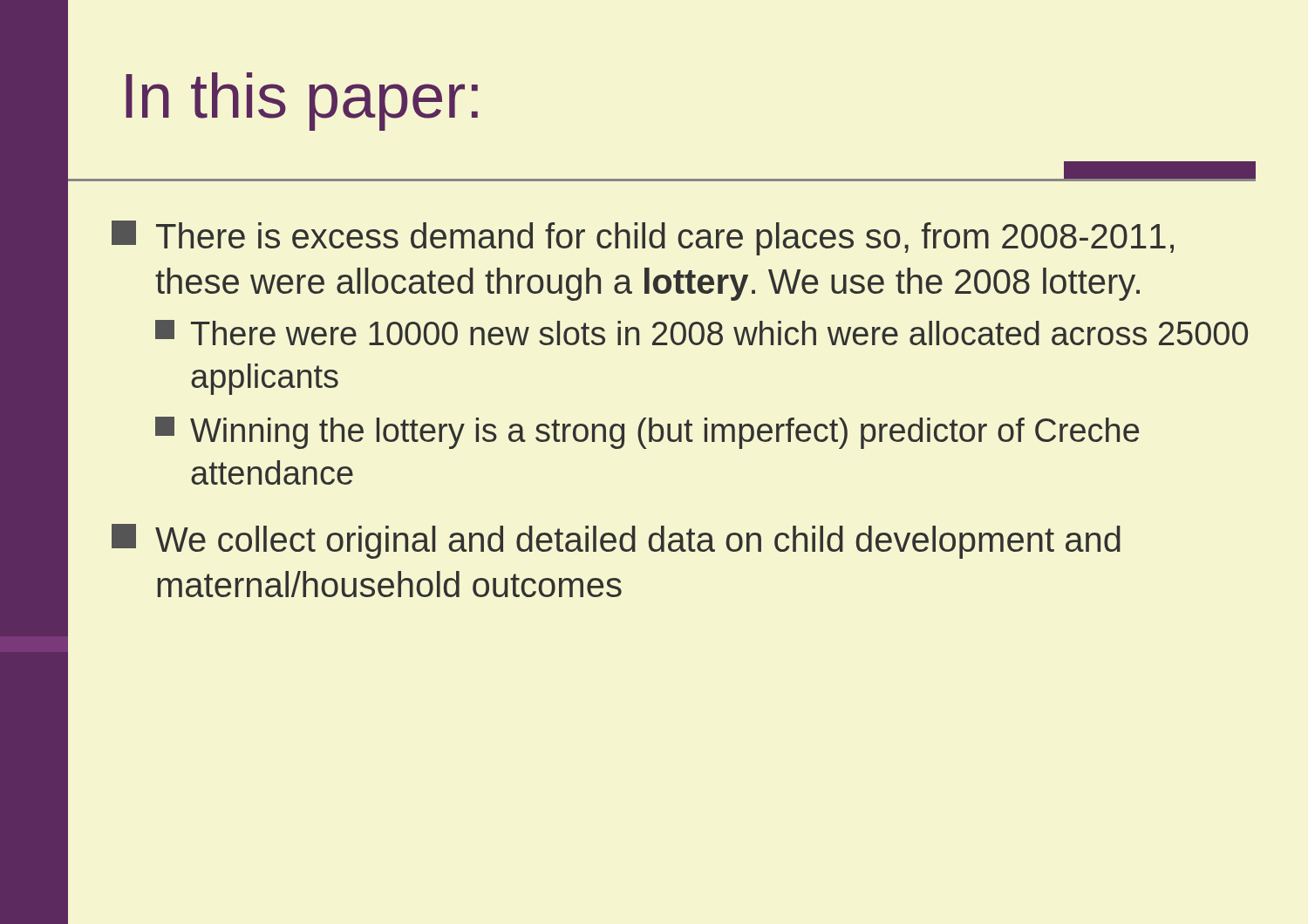The image size is (1308, 924).
Task: Locate the title
Action: [302, 96]
